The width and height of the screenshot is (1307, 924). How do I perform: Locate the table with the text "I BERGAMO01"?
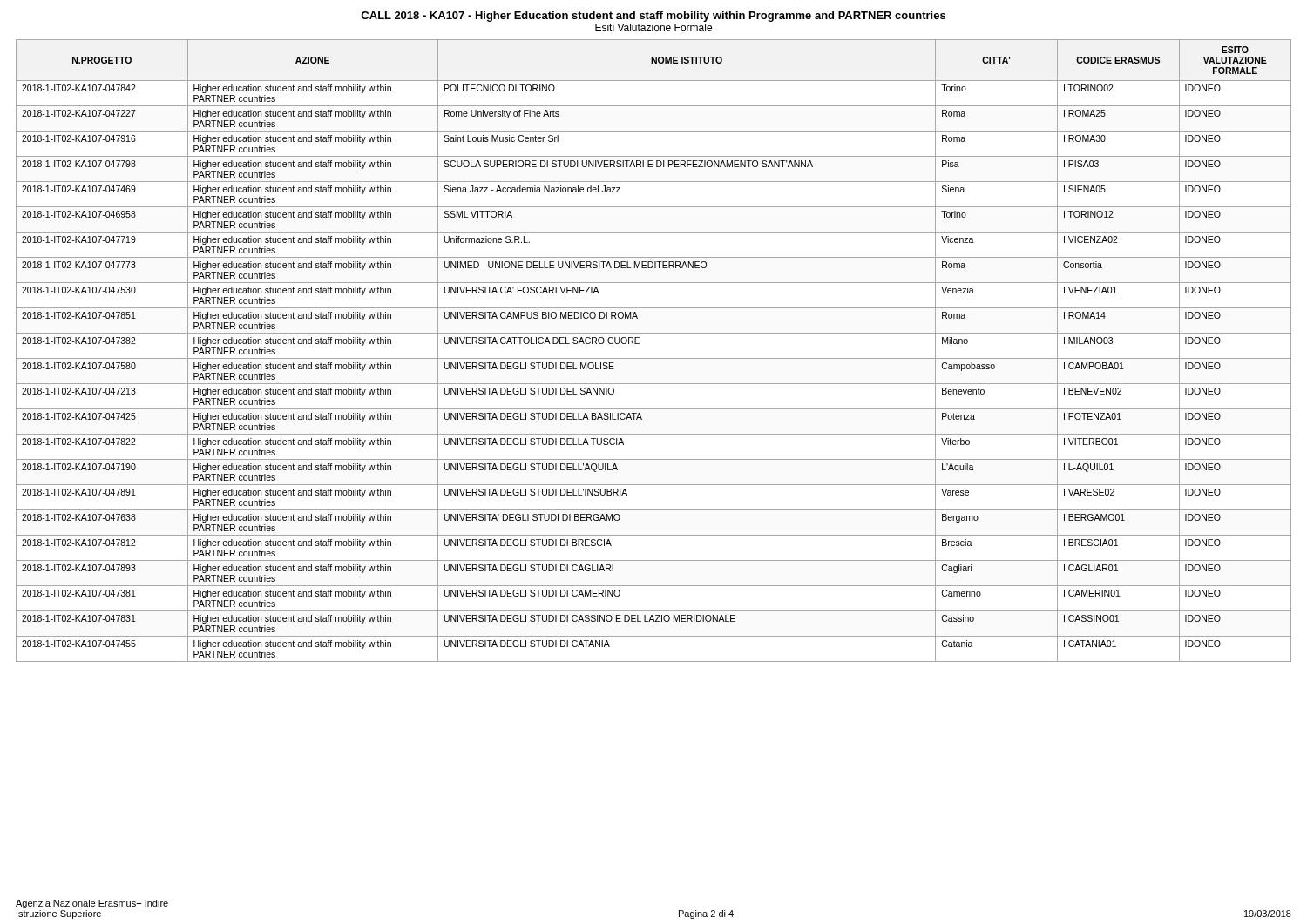tap(654, 351)
